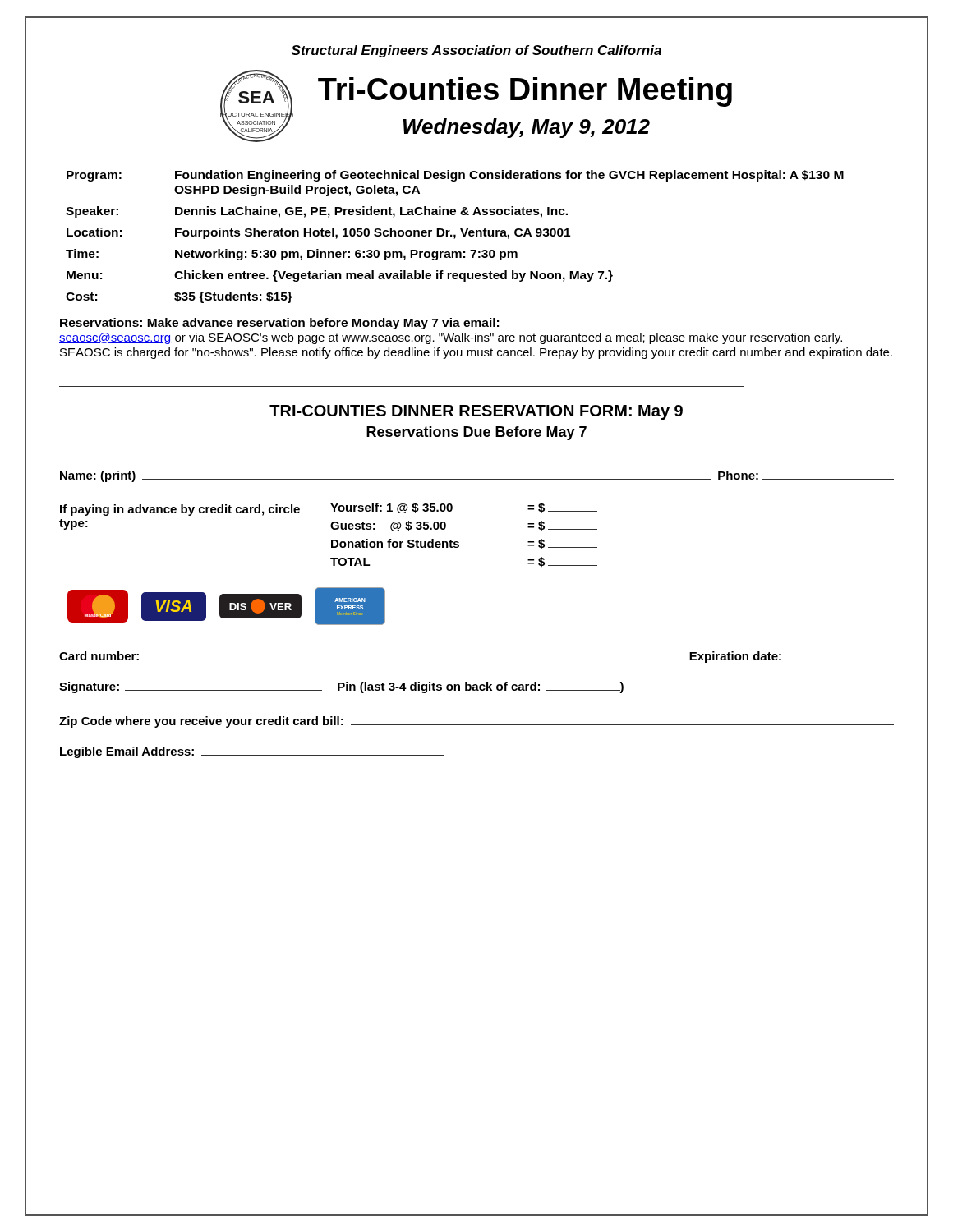Screen dimensions: 1232x953
Task: Point to the text block starting "Legible Email Address:"
Action: (252, 751)
